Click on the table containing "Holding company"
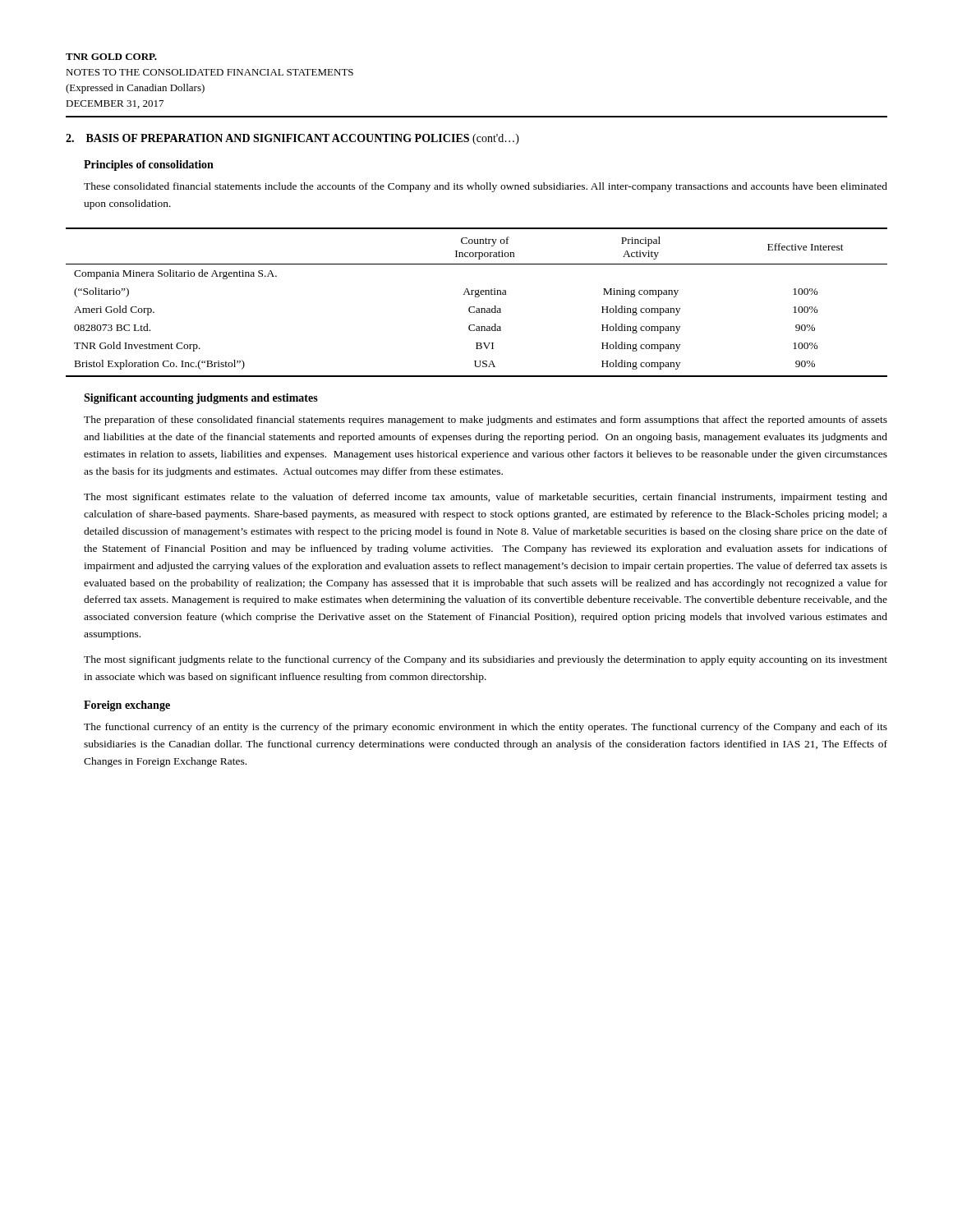 (x=476, y=302)
